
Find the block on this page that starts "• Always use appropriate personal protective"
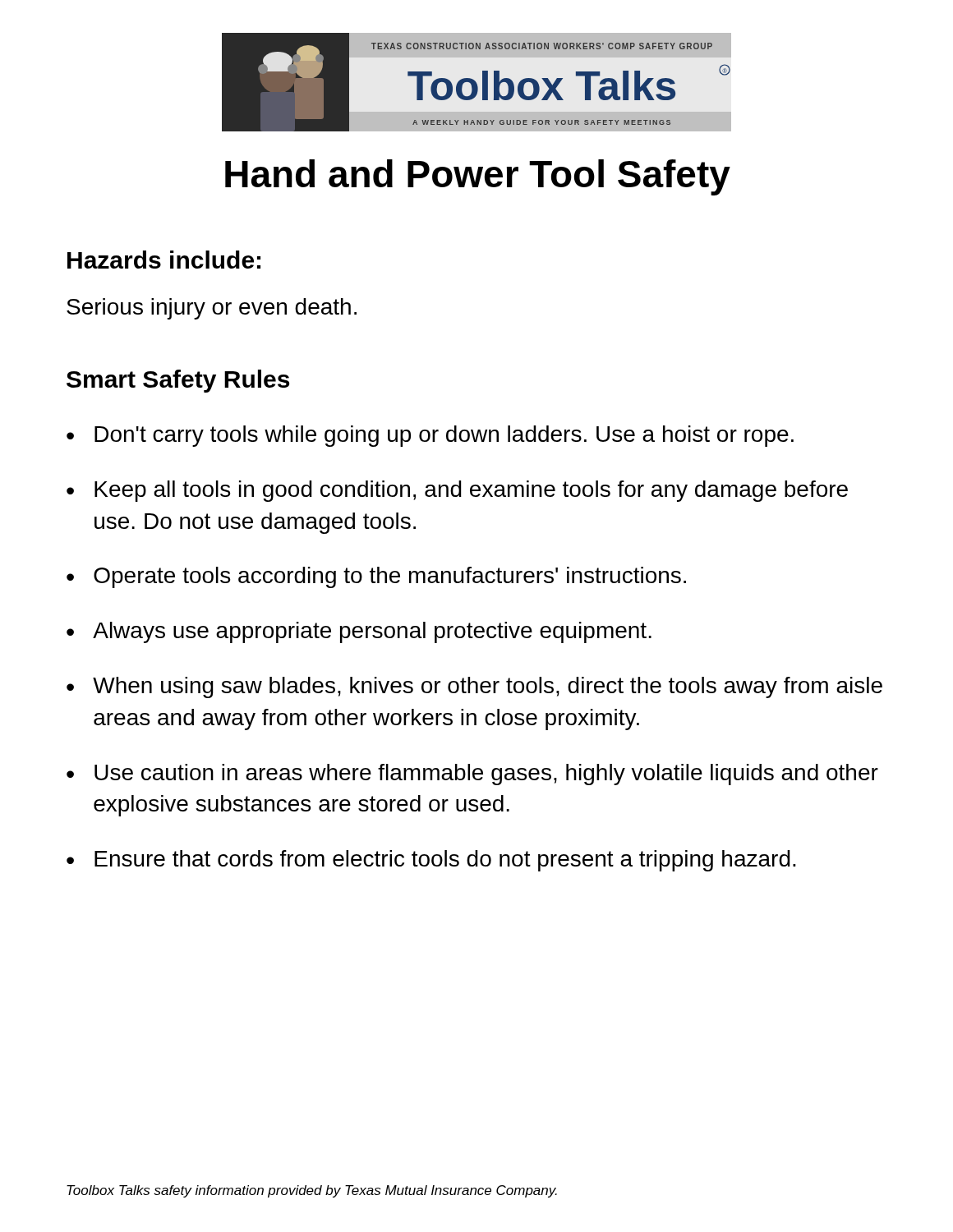click(x=359, y=631)
